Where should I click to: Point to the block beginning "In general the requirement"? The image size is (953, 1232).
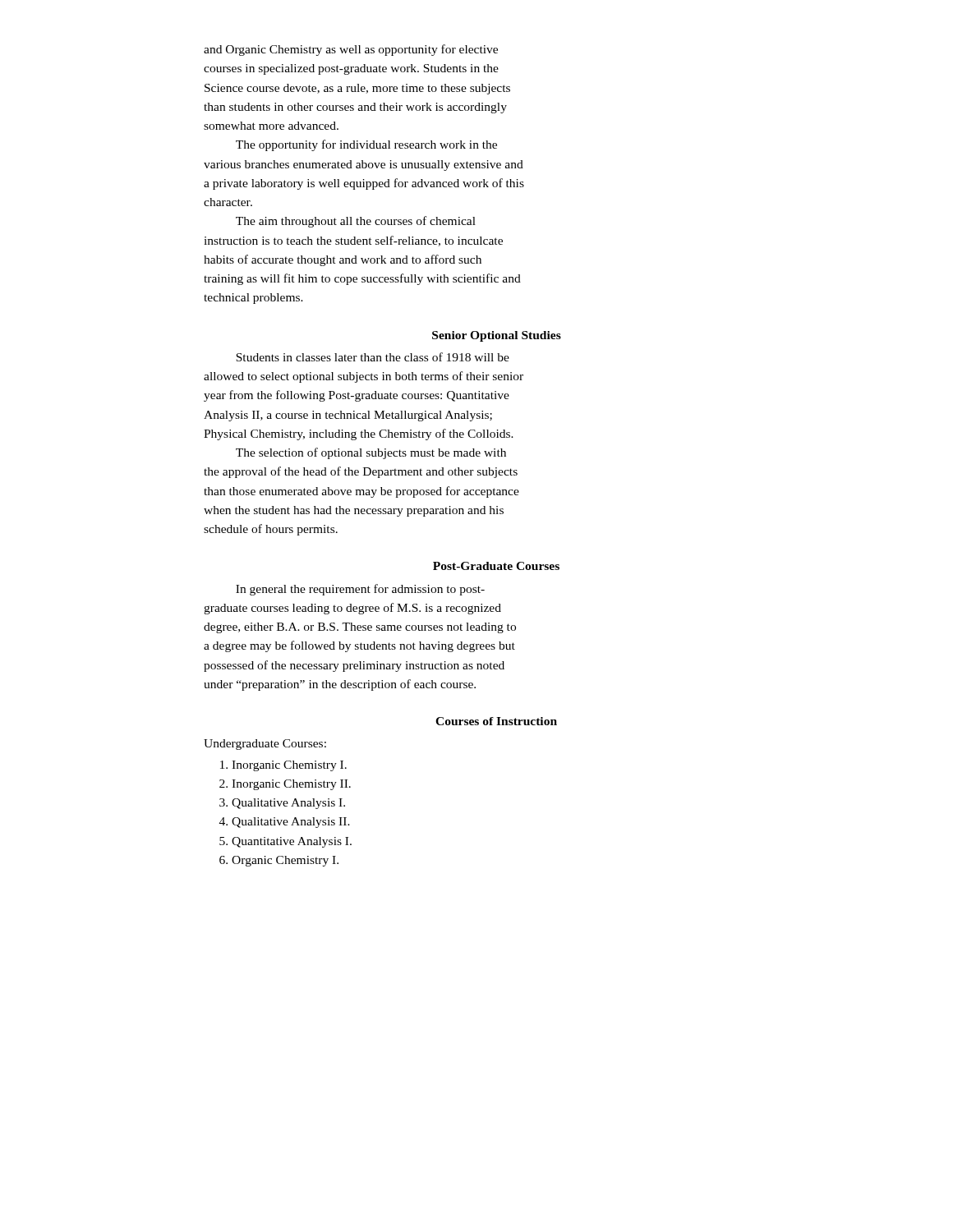(496, 636)
